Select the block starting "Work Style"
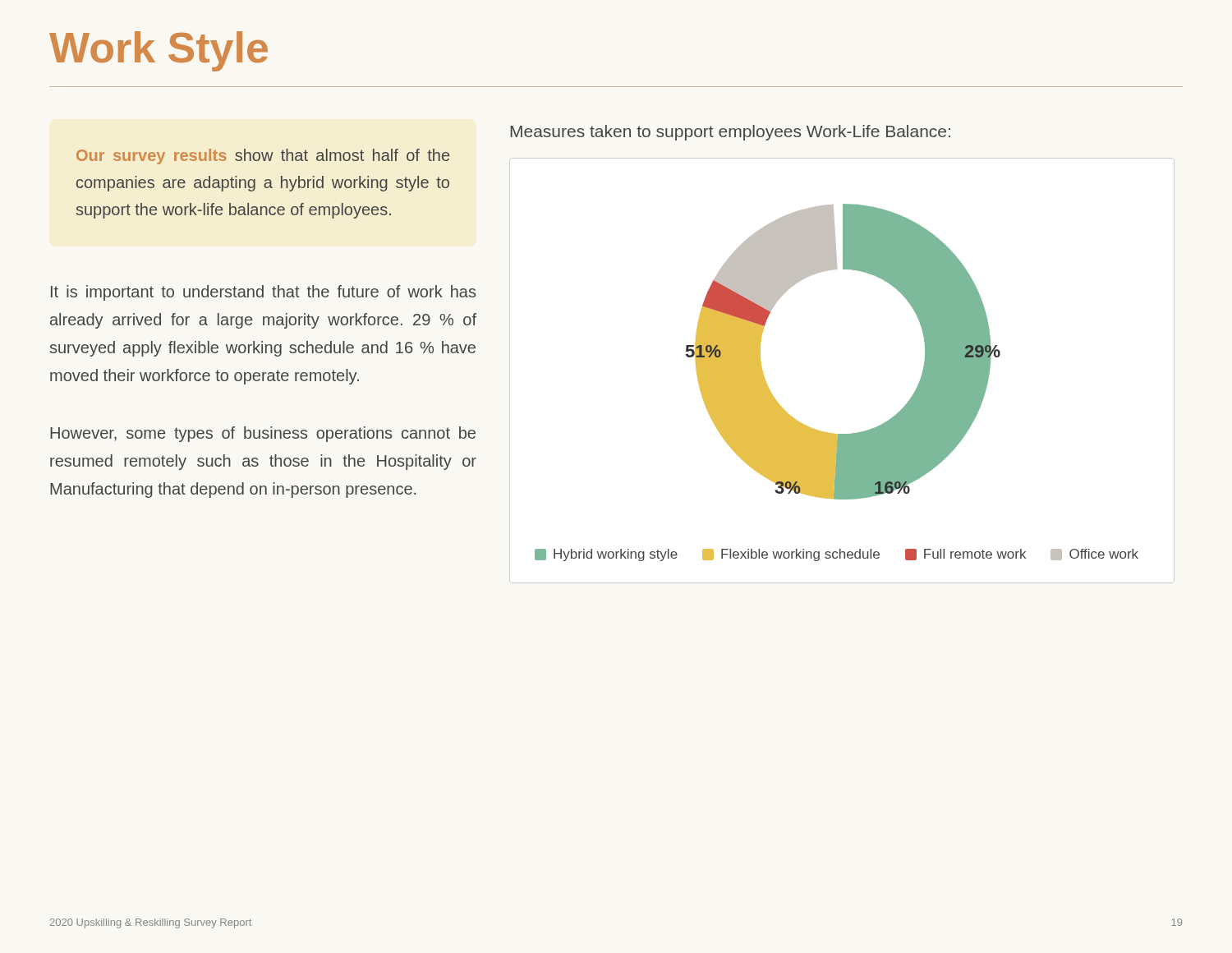 click(159, 48)
